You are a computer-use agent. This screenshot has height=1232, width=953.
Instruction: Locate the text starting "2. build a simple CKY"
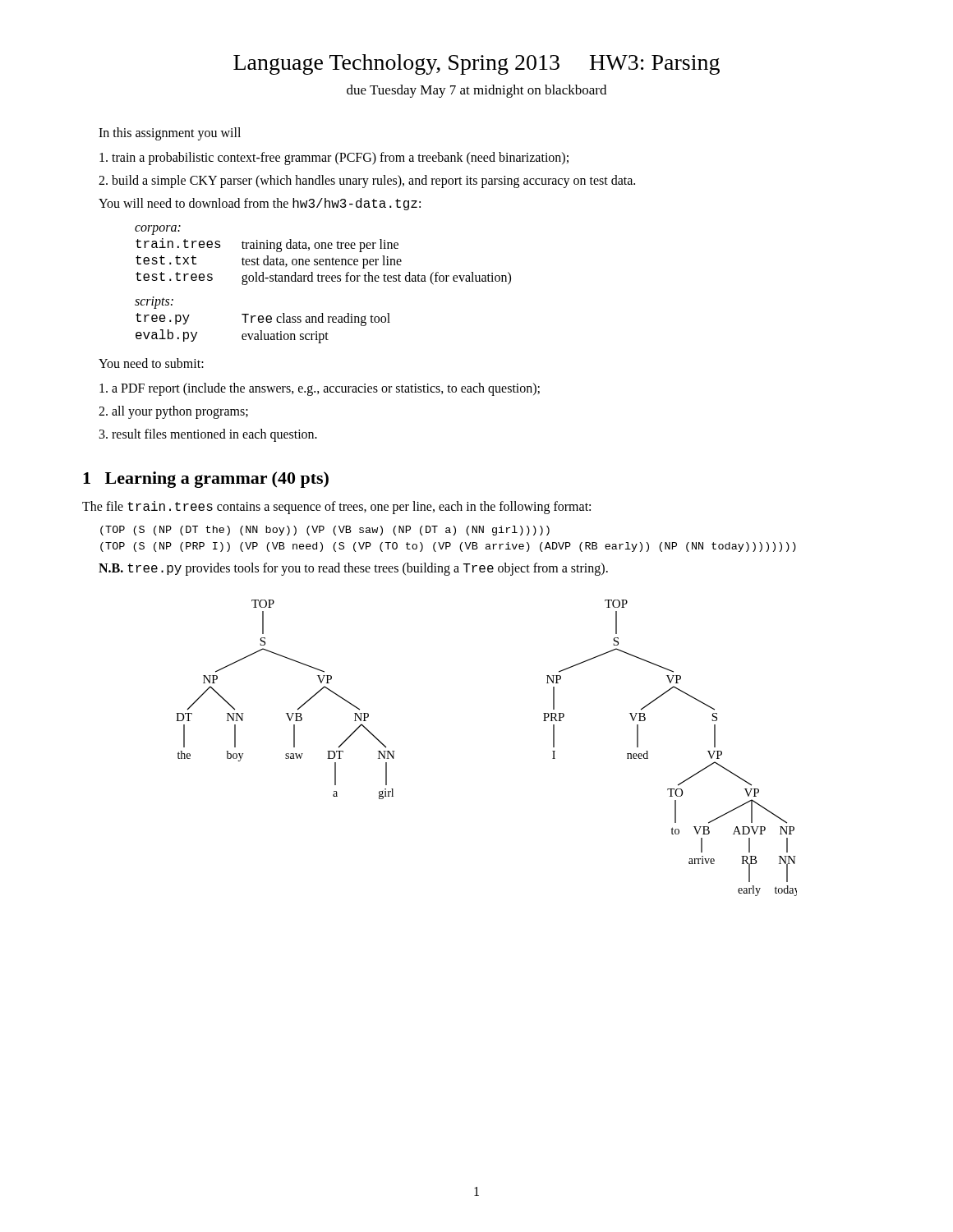point(367,180)
